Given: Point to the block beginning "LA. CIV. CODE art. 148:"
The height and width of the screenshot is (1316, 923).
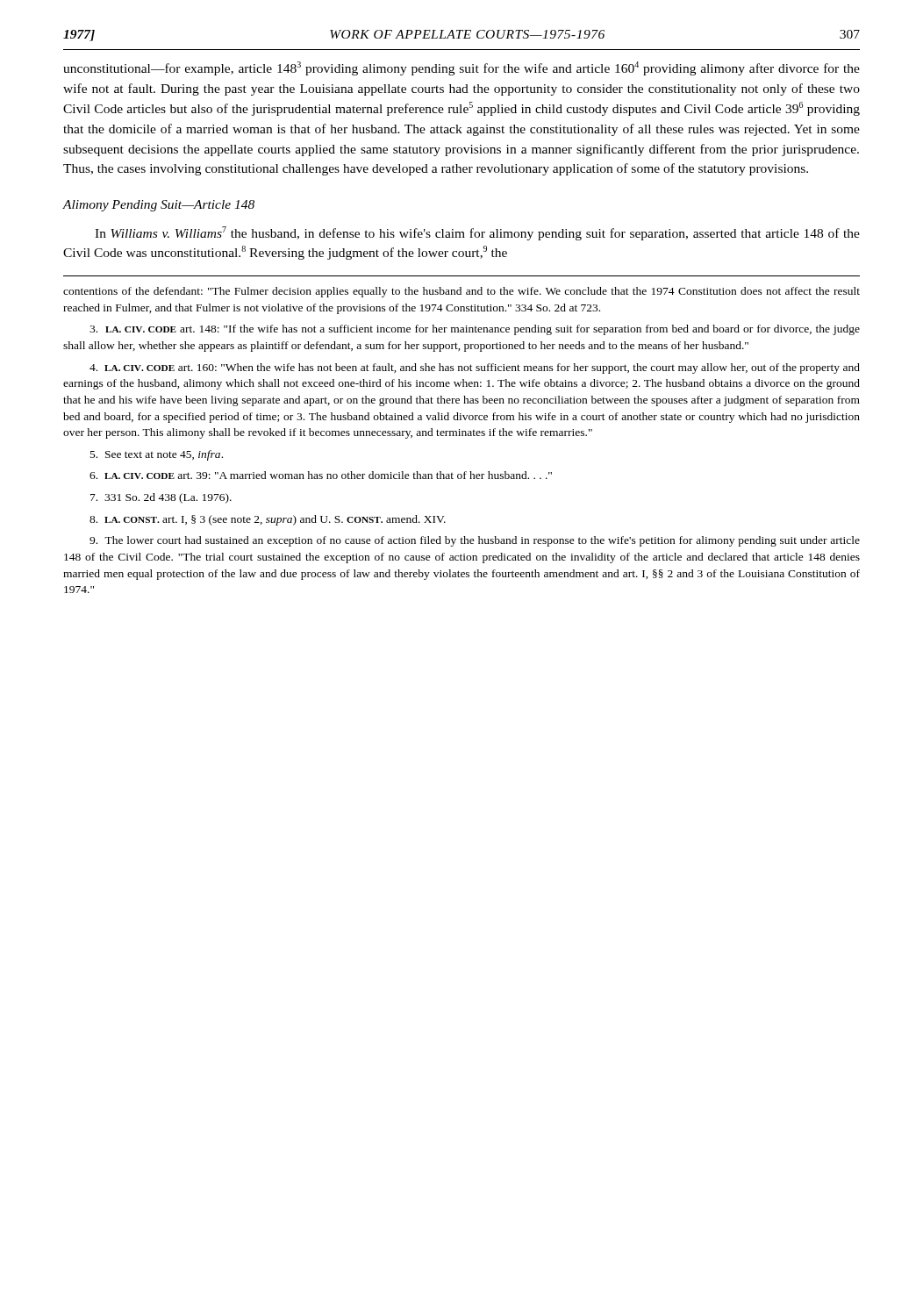Looking at the screenshot, I should coord(462,338).
